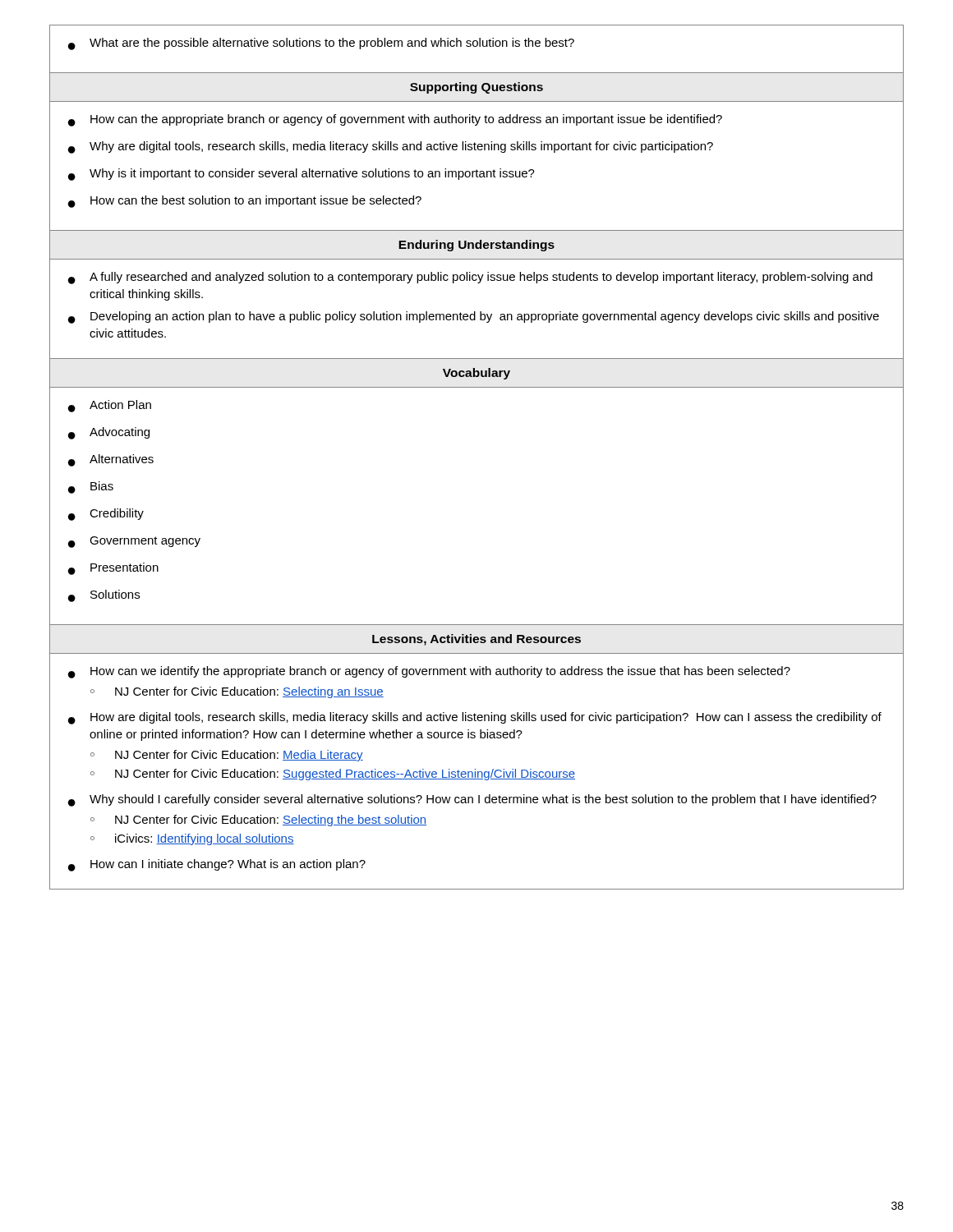
Task: Navigate to the element starting "● How can I initiate change?"
Action: [x=217, y=865]
